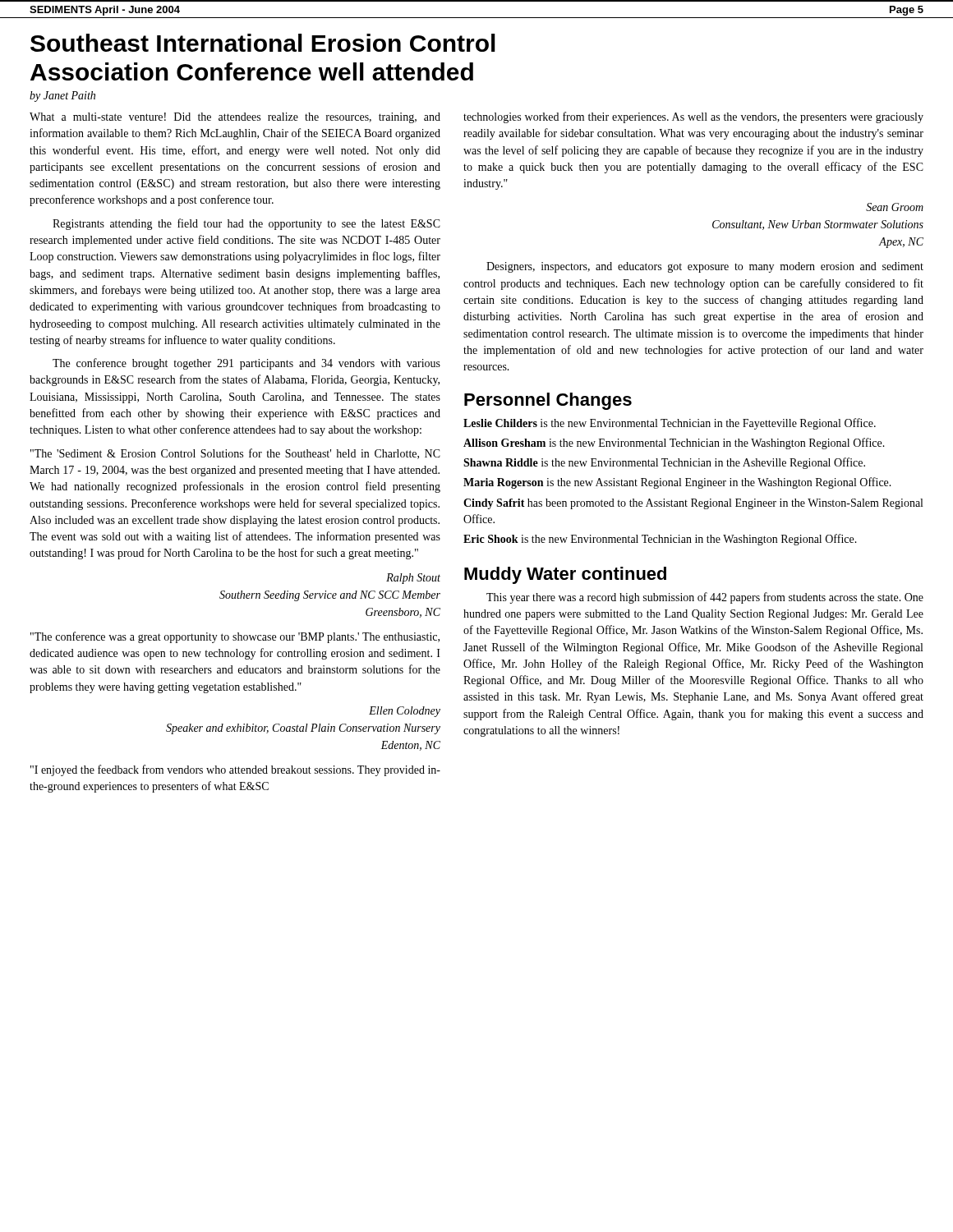
Task: Locate the block of text that opens with "Eric Shook is the new Environmental"
Action: point(660,539)
